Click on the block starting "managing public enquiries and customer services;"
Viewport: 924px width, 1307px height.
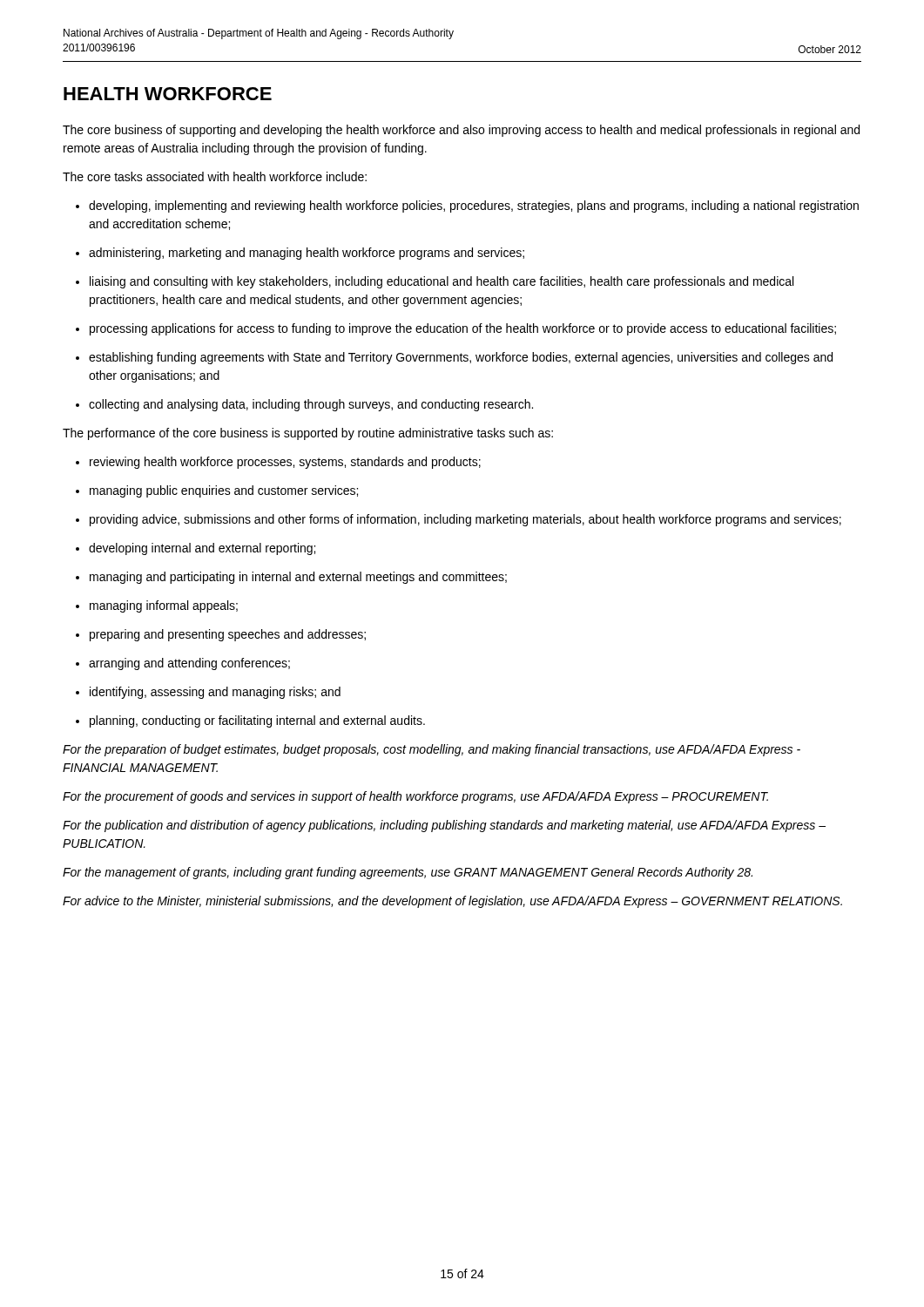217,491
